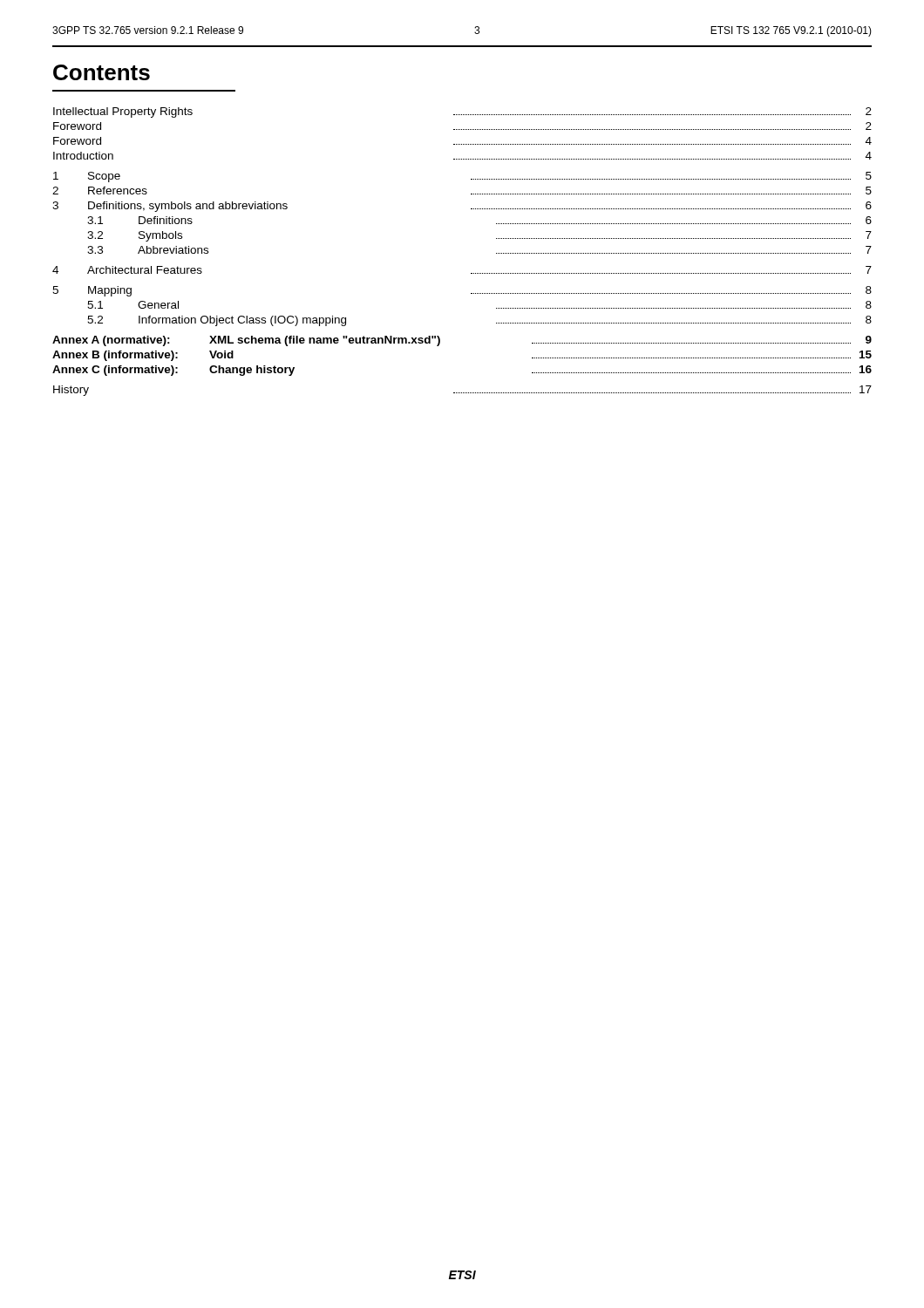This screenshot has width=924, height=1308.
Task: Locate the list item that says "5.2 Information Object Class (IOC) mapping 8"
Action: (240, 322)
